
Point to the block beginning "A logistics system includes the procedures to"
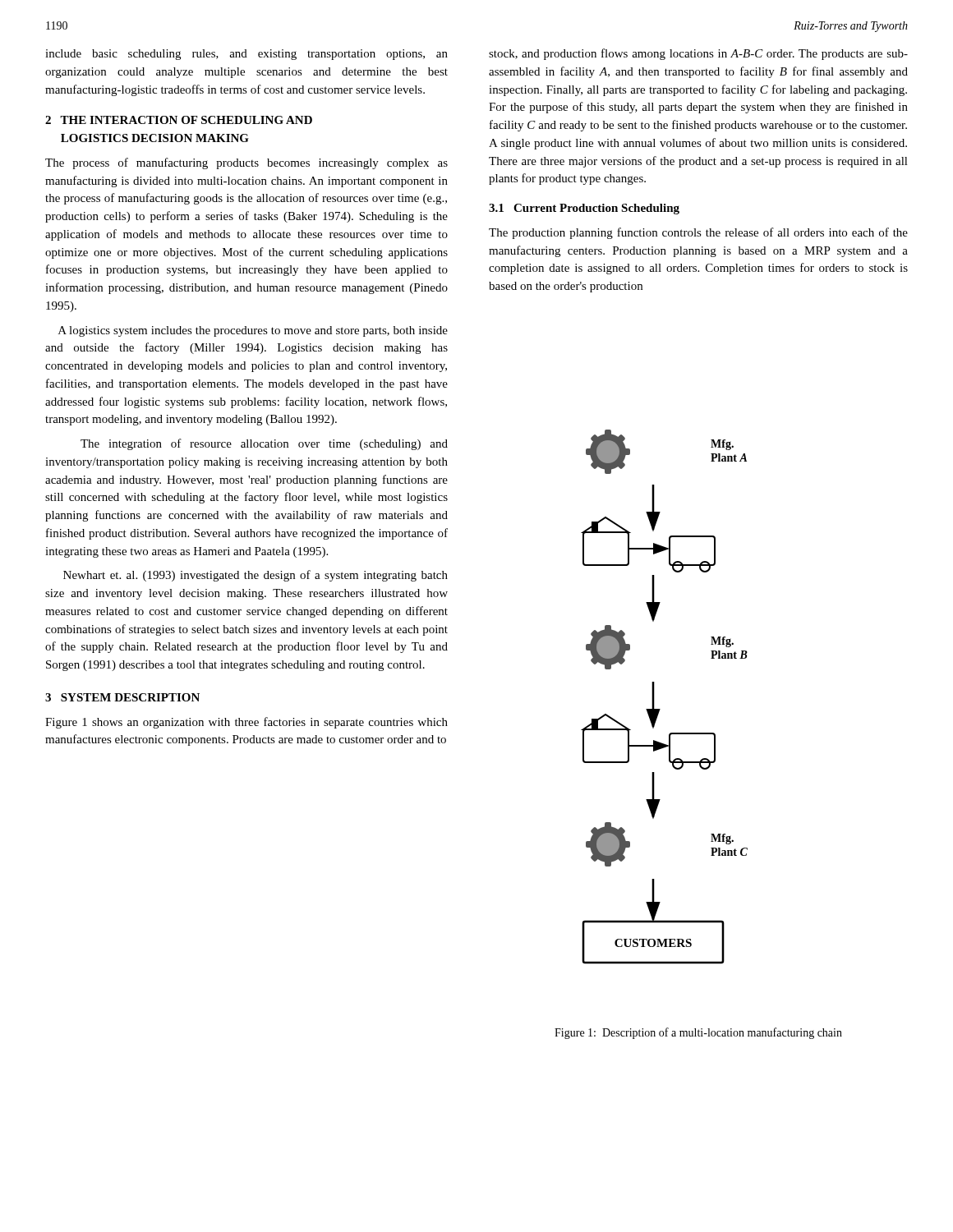coord(246,375)
